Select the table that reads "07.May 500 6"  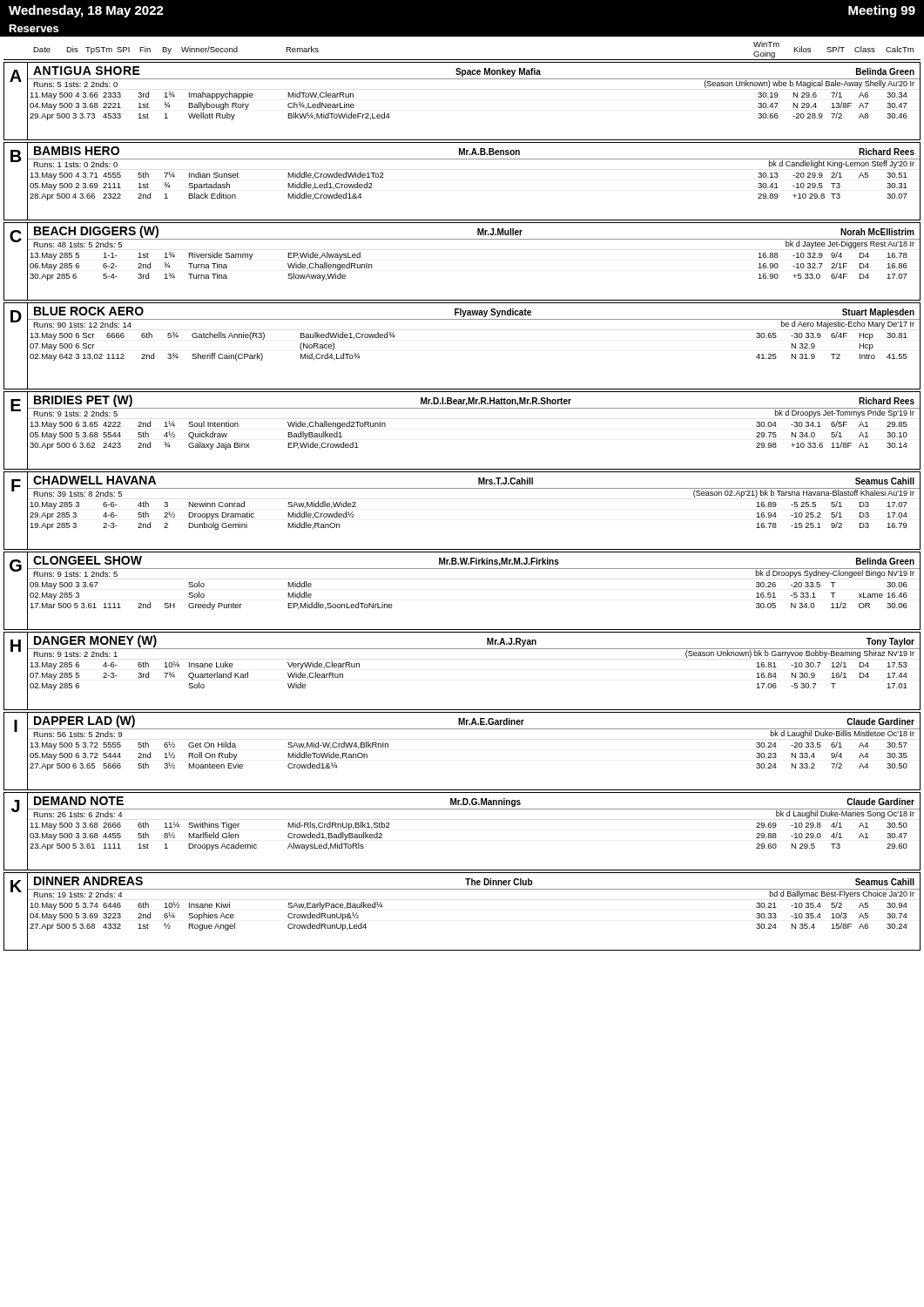[x=462, y=346]
